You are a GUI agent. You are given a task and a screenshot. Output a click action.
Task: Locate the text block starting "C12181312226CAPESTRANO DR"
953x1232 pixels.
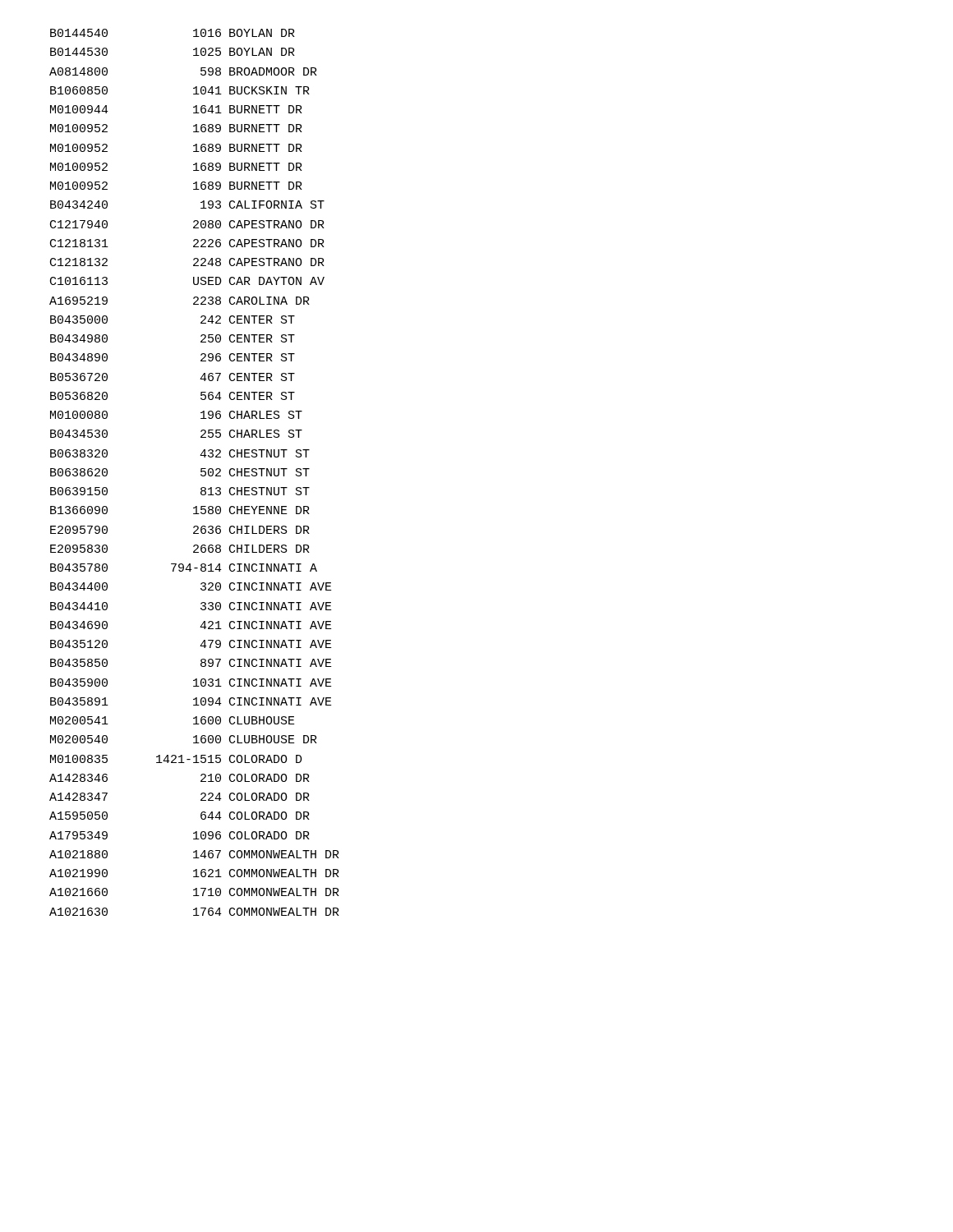click(187, 244)
